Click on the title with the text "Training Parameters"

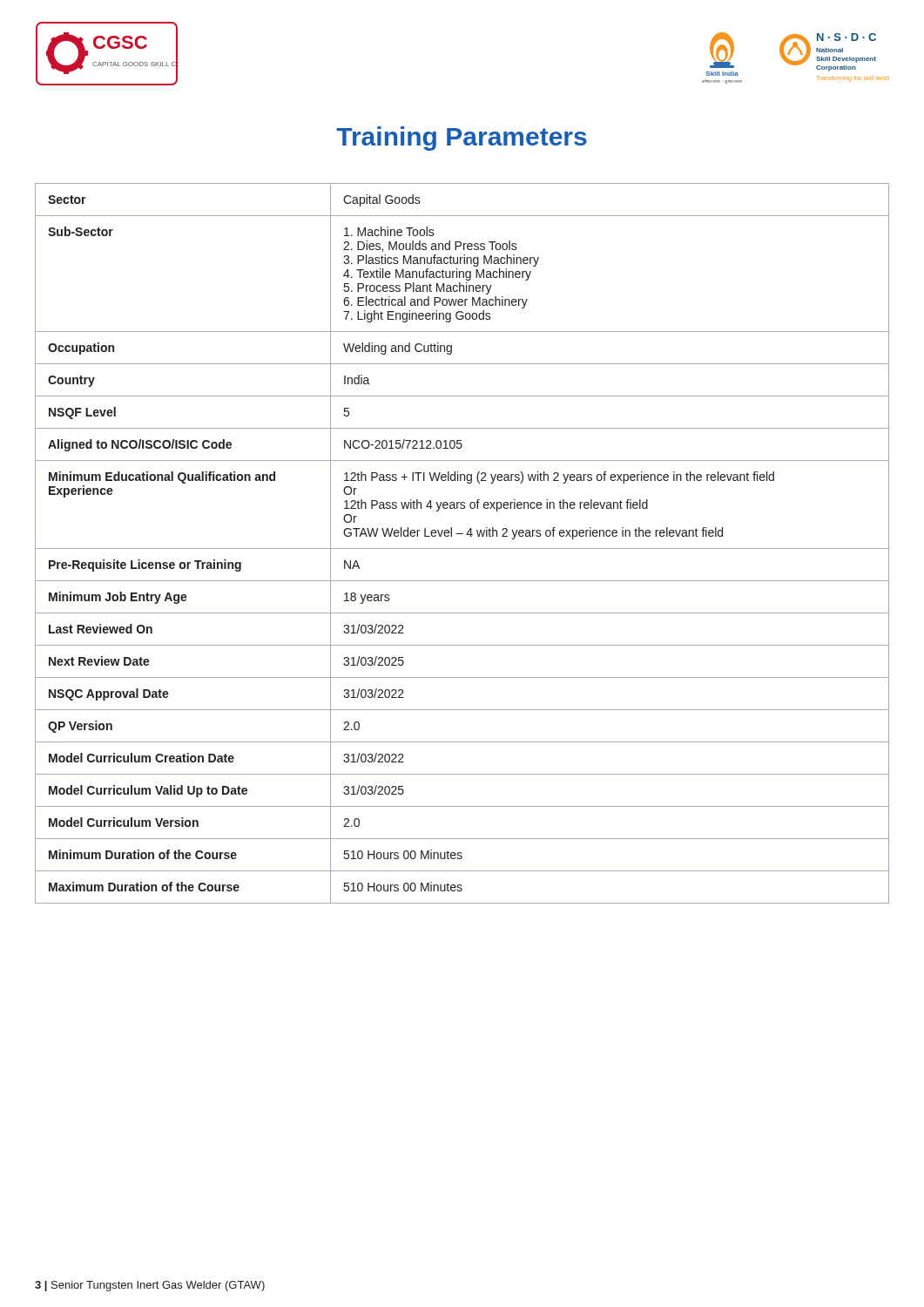tap(462, 137)
